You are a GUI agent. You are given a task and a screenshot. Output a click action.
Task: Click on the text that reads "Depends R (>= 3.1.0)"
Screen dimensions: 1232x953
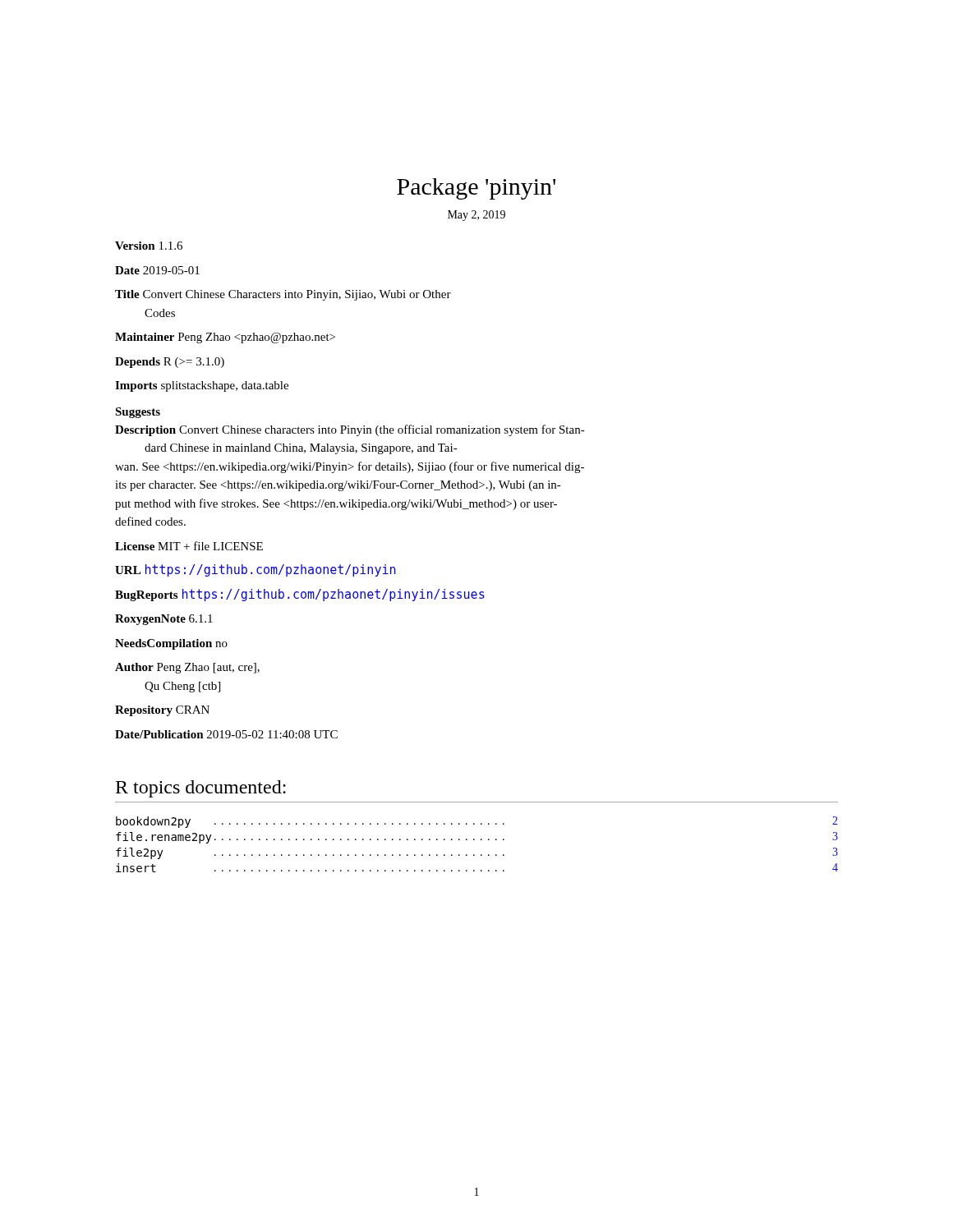[x=170, y=361]
